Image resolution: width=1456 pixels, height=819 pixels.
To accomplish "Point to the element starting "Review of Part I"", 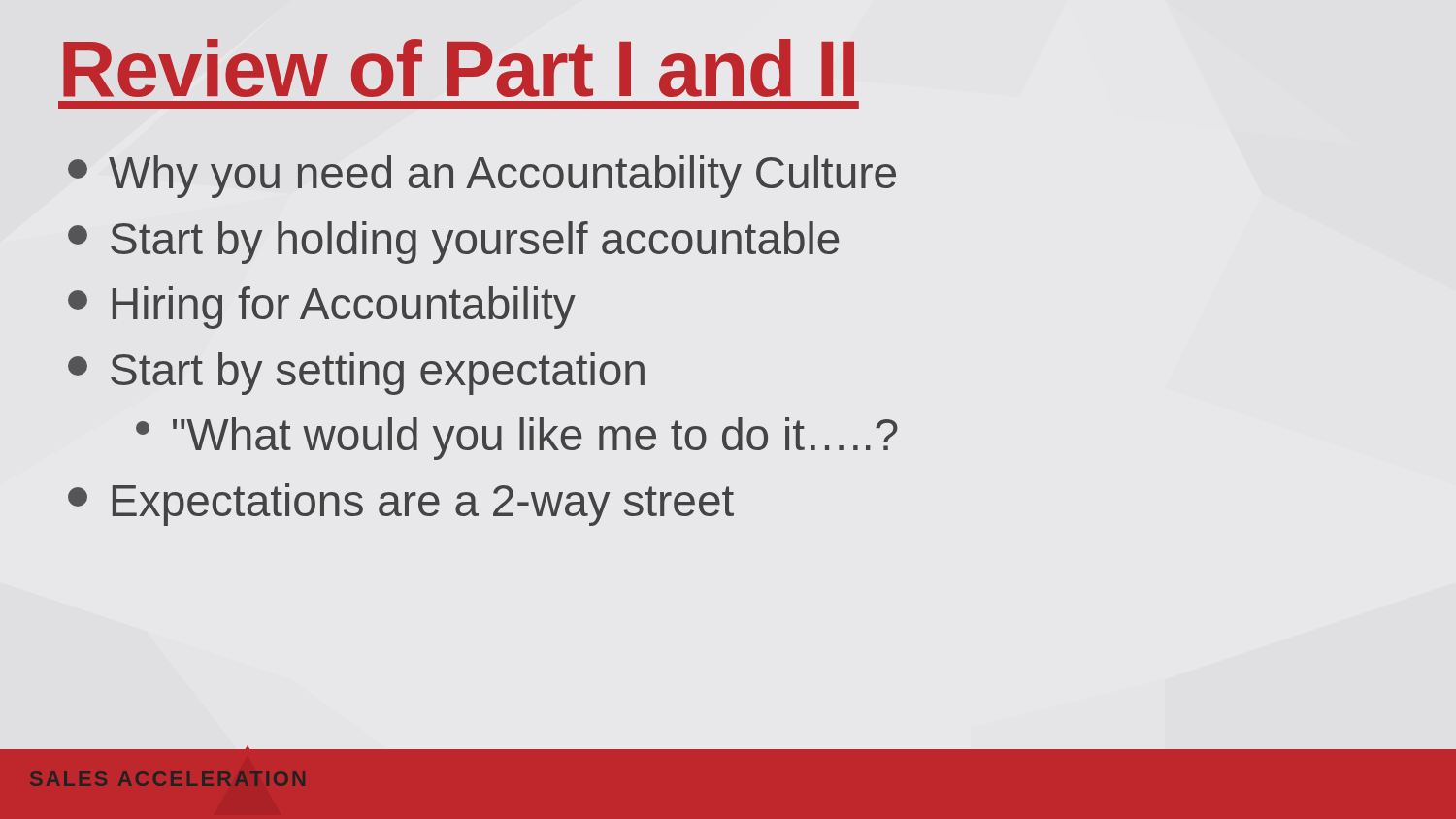I will coord(458,69).
